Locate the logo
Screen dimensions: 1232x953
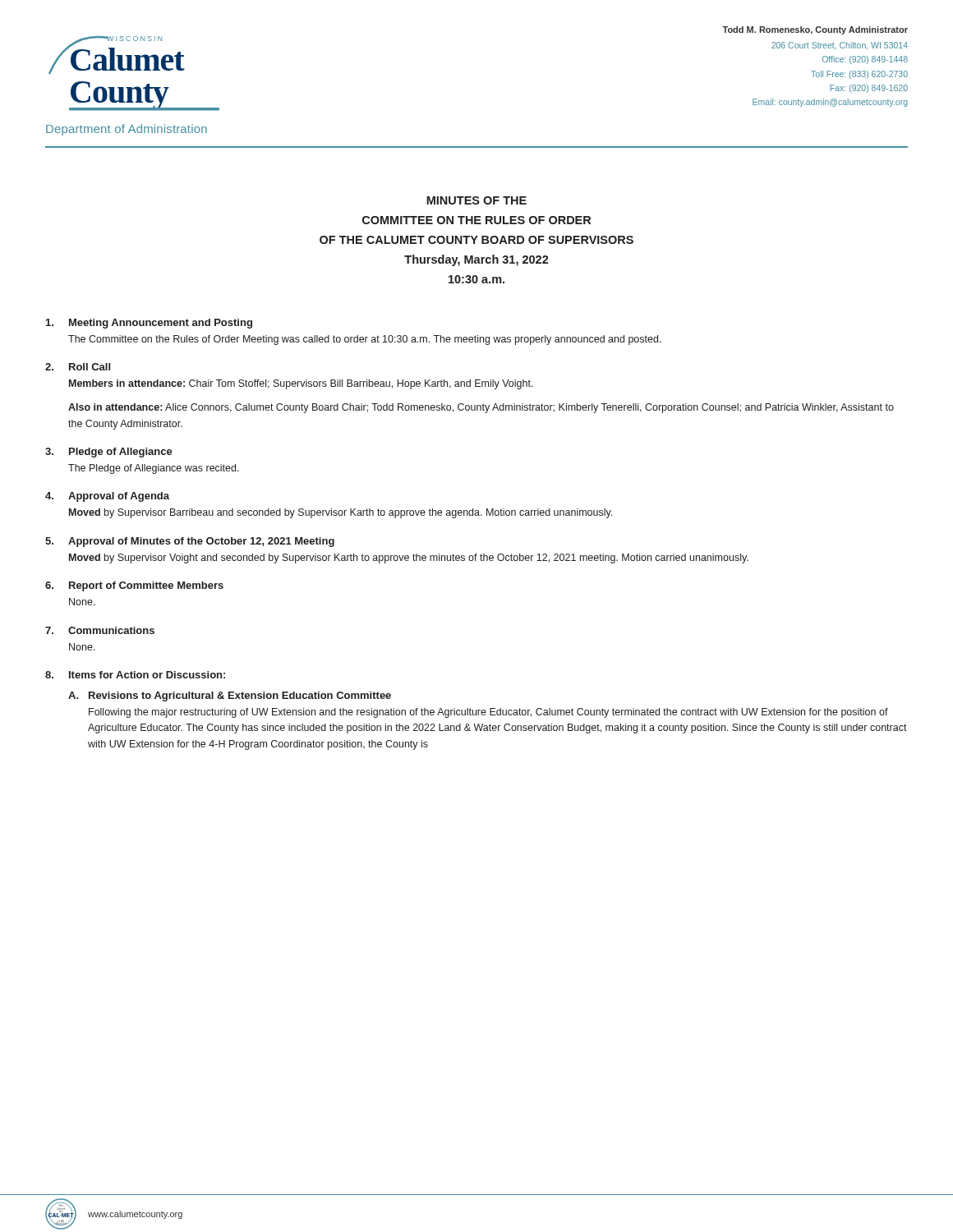(x=131, y=70)
